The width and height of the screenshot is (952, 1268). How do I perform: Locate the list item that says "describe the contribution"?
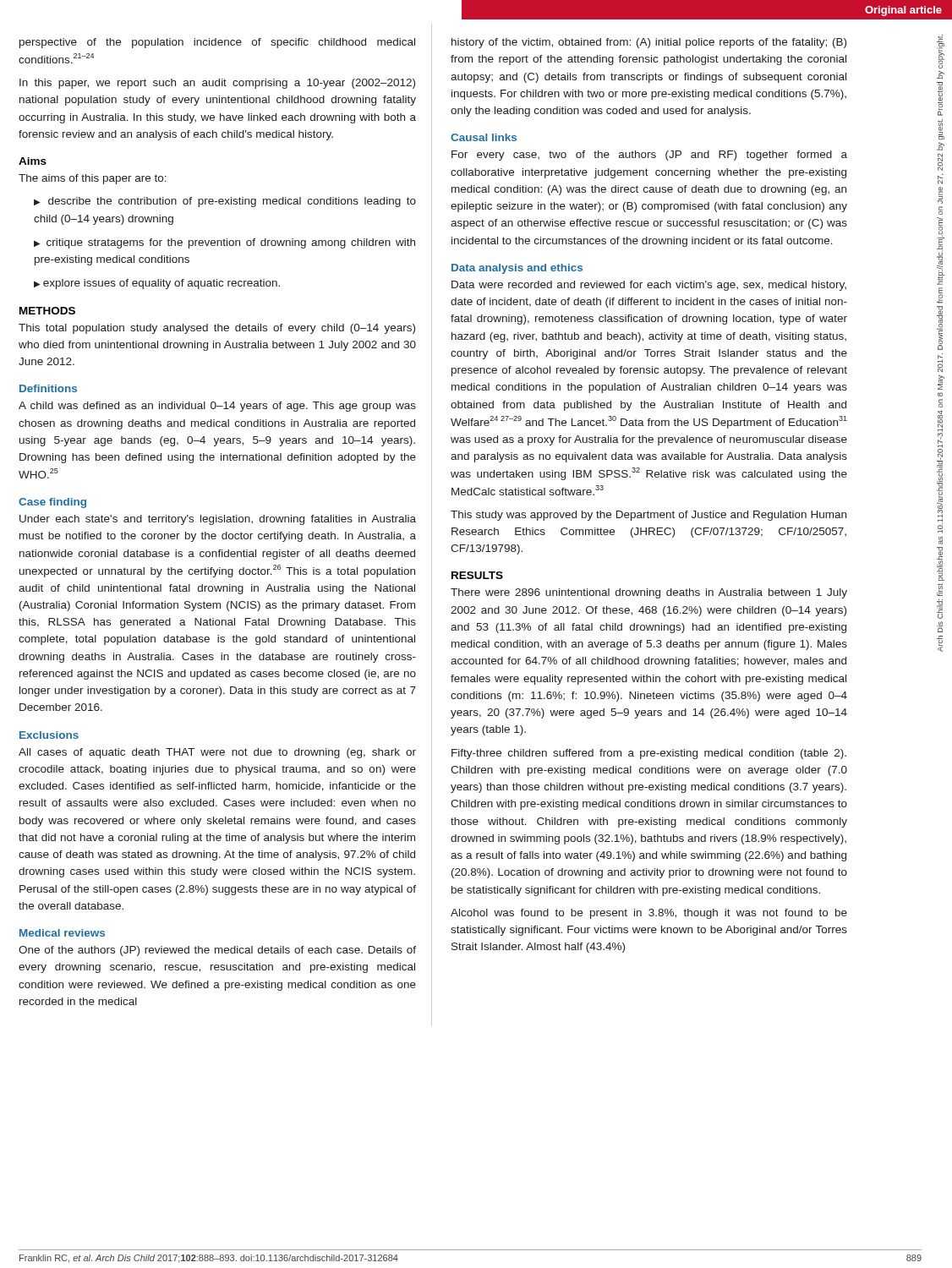pos(217,210)
